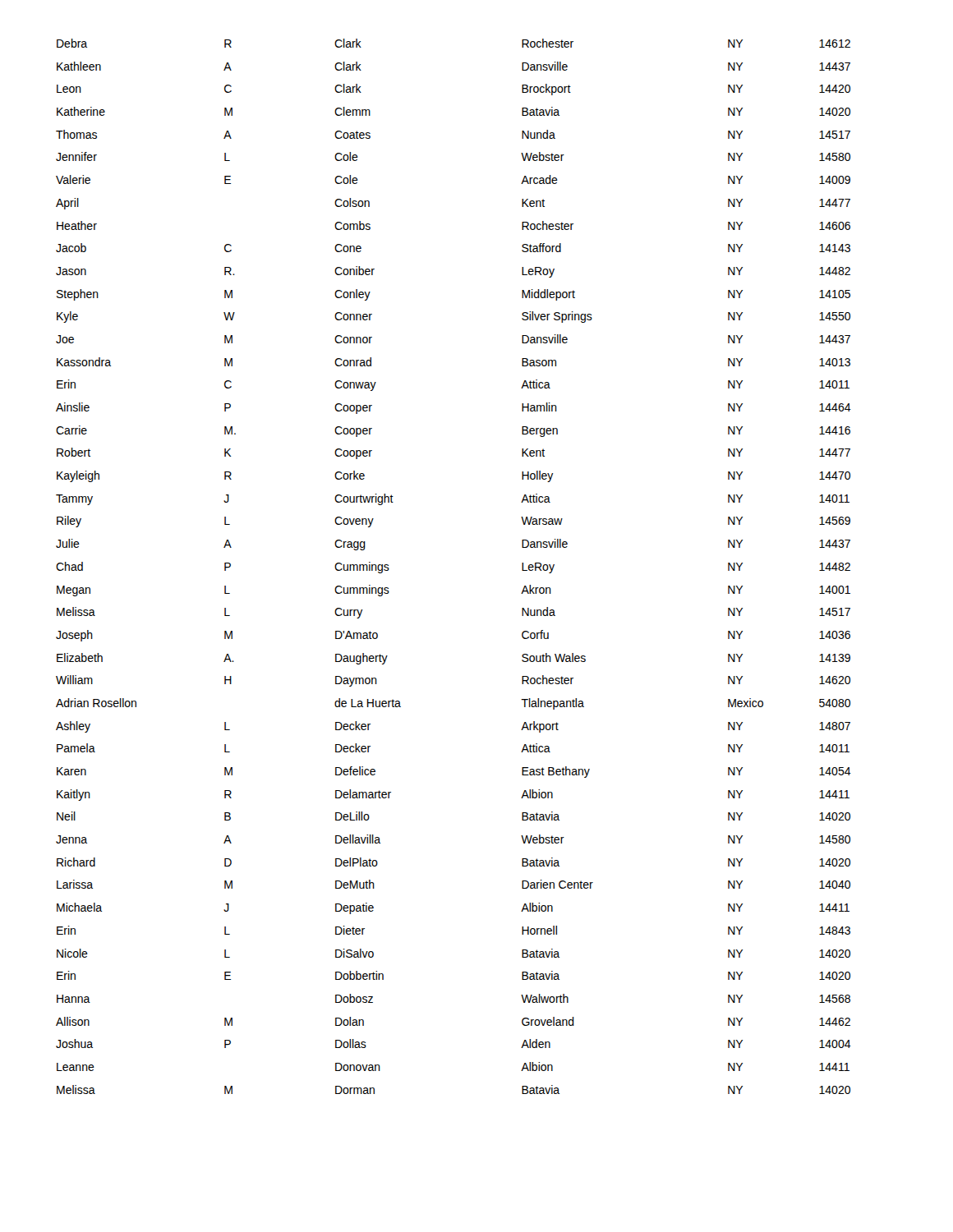This screenshot has width=953, height=1232.
Task: Click a table
Action: coord(476,567)
